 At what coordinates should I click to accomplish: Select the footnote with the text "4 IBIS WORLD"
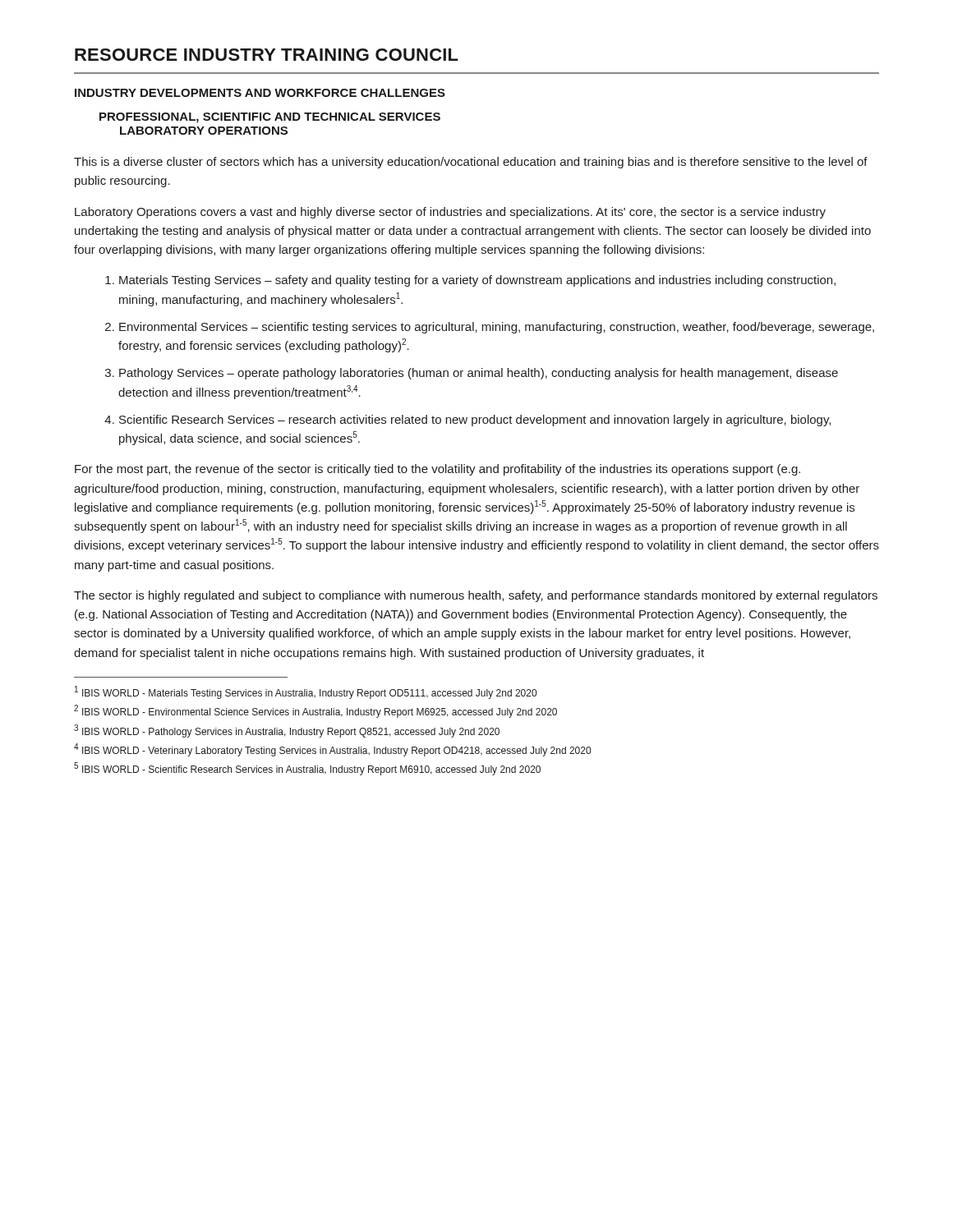pos(333,749)
